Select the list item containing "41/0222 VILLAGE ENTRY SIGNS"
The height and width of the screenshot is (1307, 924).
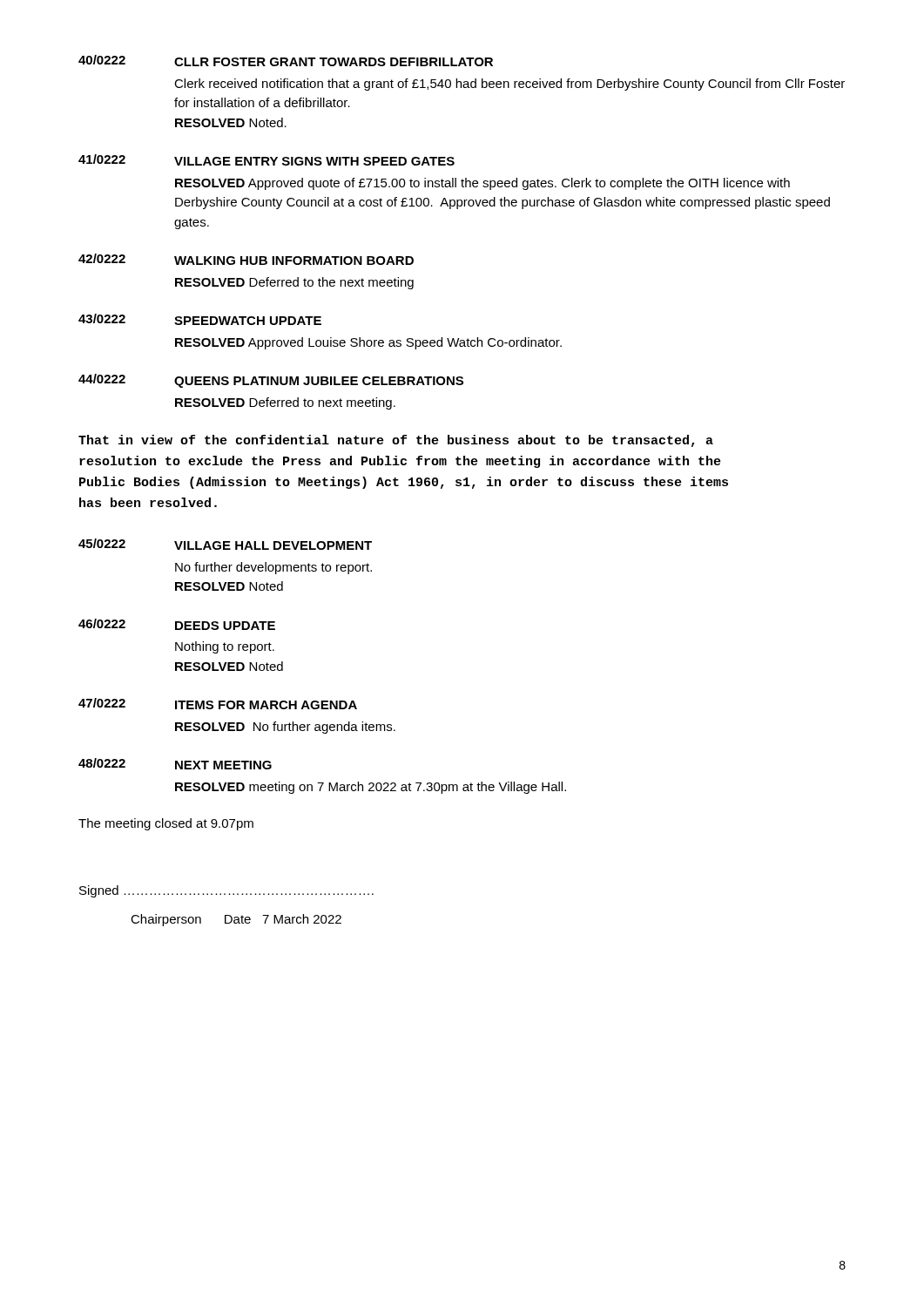pyautogui.click(x=462, y=192)
